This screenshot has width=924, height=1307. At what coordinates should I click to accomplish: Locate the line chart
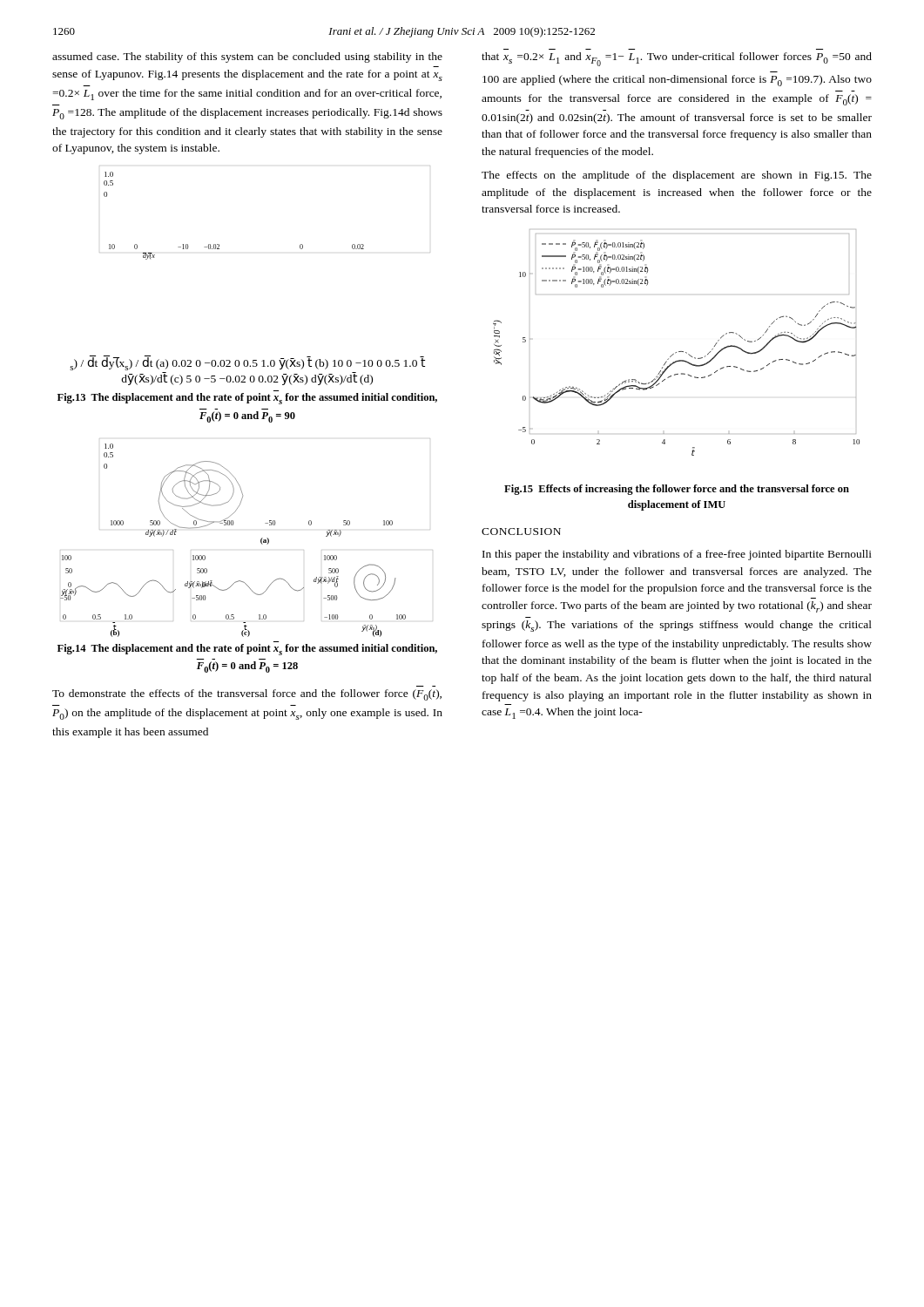pos(677,351)
